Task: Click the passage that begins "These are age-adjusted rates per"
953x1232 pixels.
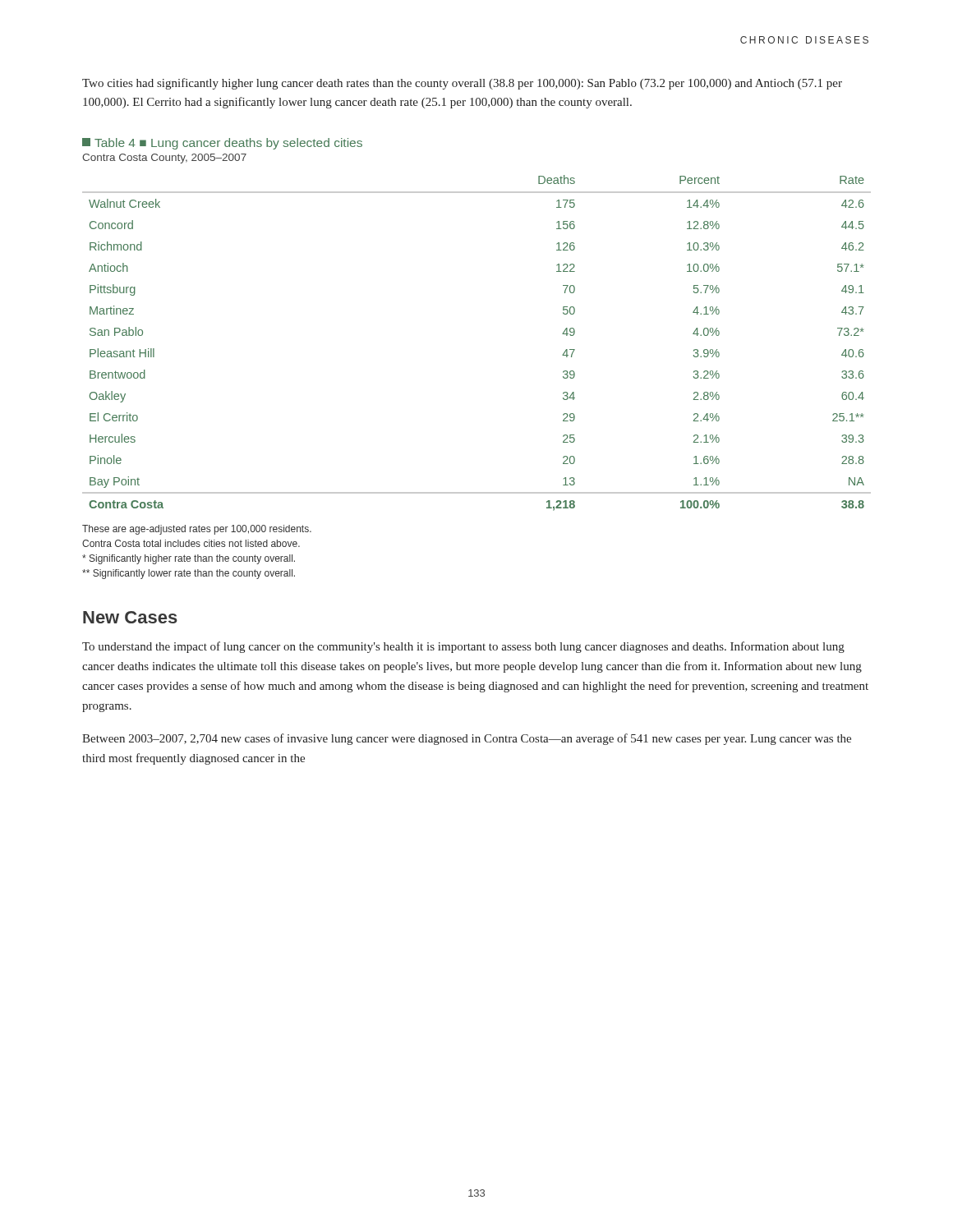Action: tap(197, 551)
